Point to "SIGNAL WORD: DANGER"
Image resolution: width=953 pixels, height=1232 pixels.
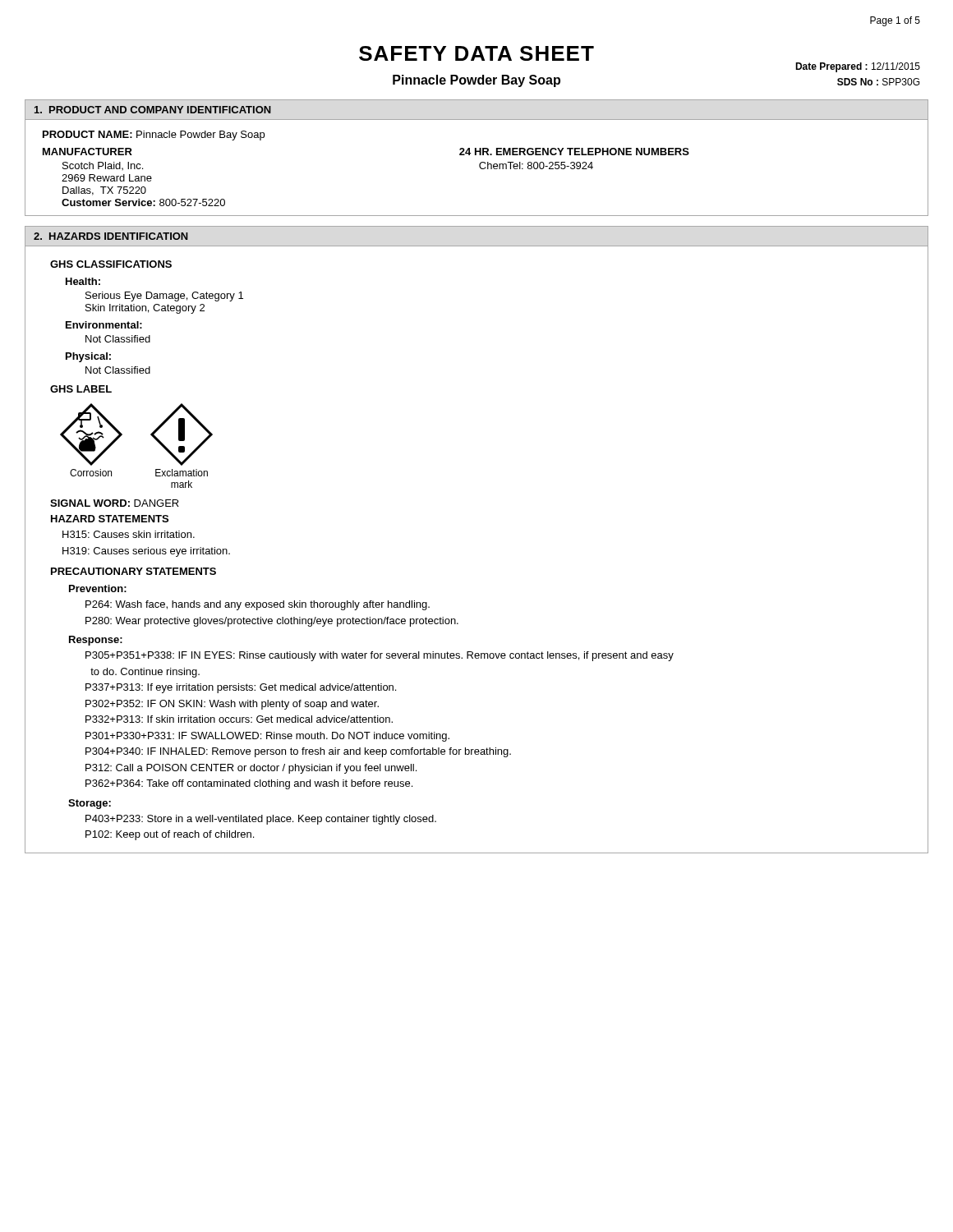click(115, 503)
